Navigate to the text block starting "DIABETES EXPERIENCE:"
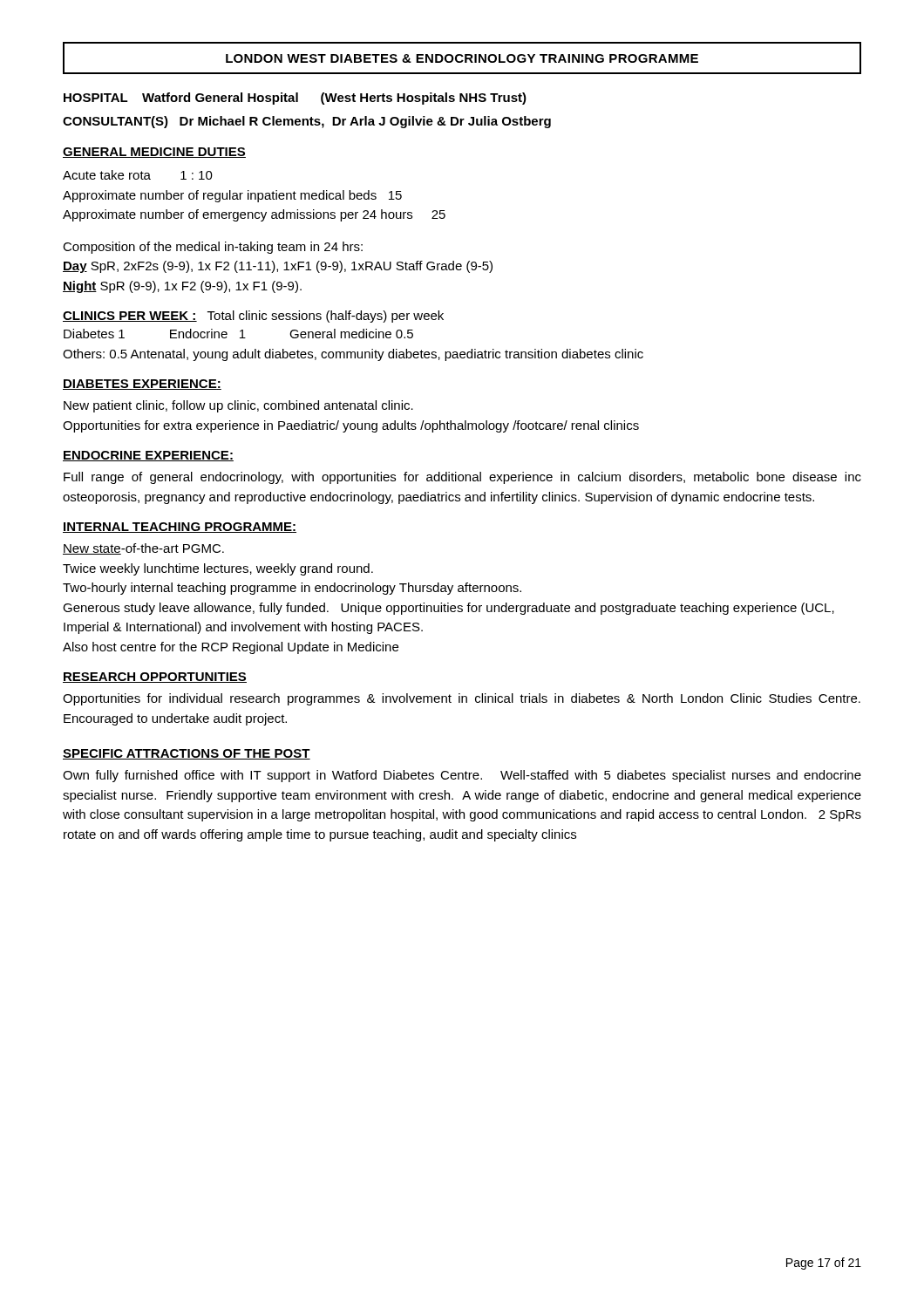Viewport: 924px width, 1308px height. coord(142,383)
